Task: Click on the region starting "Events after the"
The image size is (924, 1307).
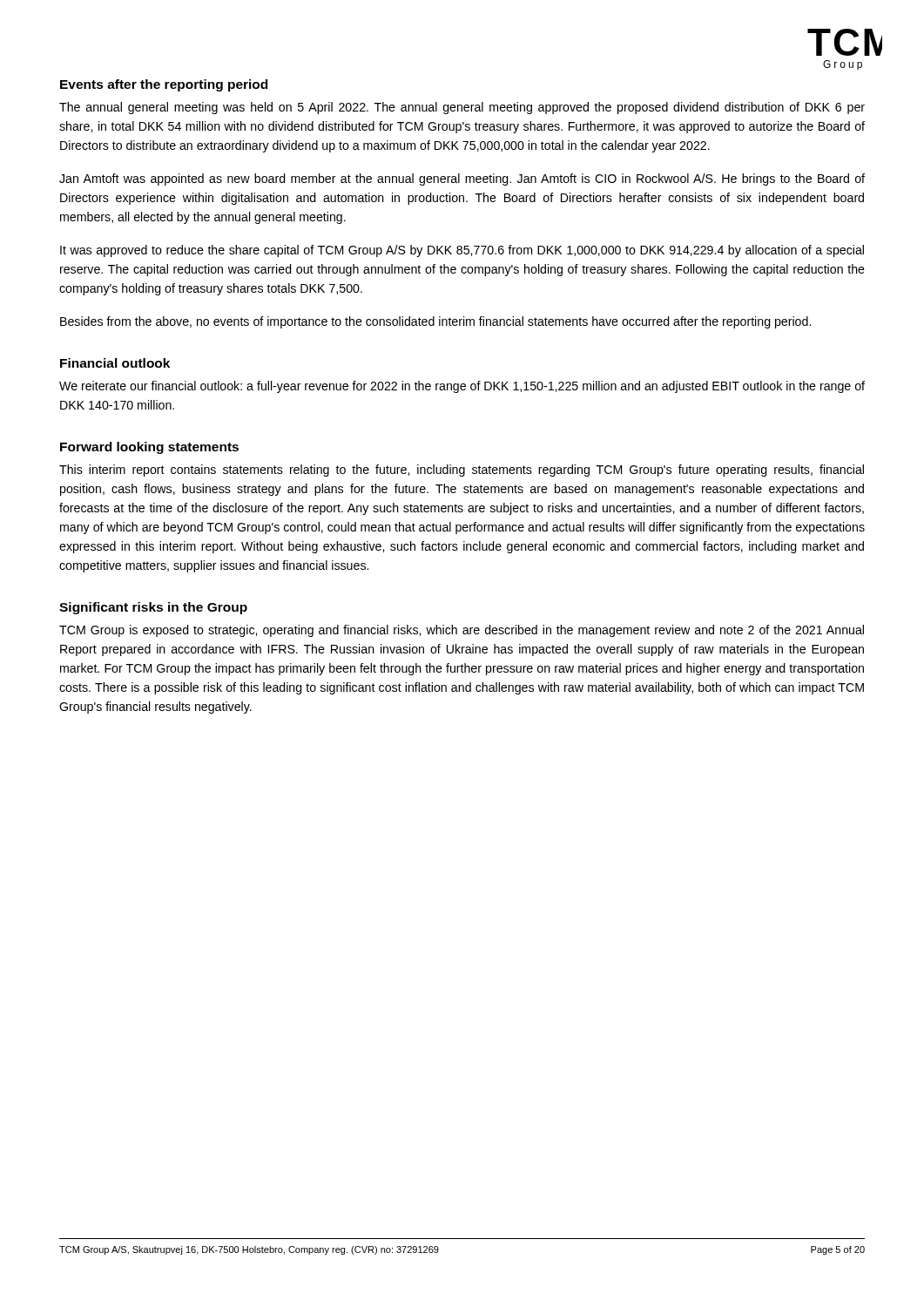Action: tap(164, 84)
